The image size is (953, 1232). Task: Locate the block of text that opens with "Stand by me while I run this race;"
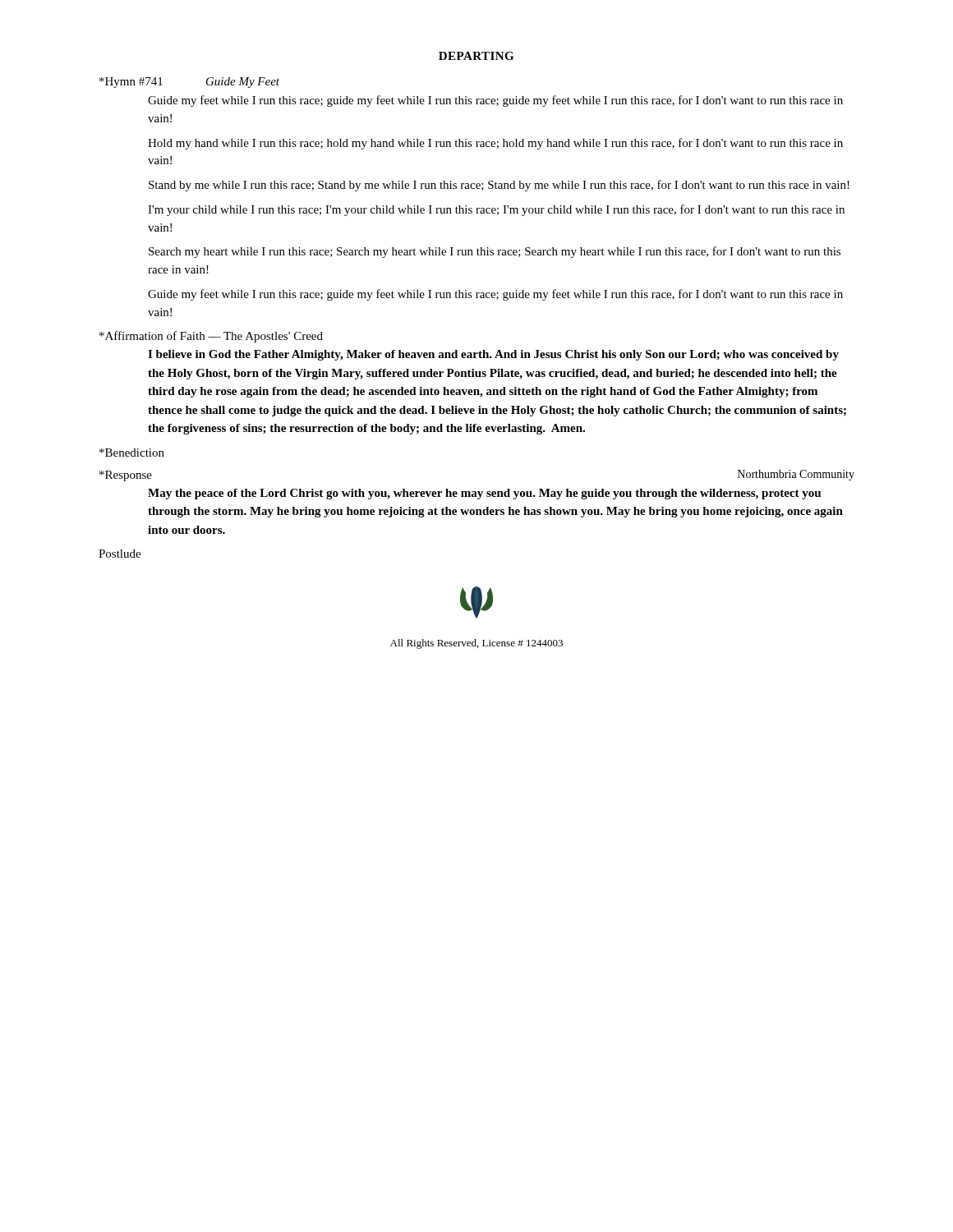499,185
